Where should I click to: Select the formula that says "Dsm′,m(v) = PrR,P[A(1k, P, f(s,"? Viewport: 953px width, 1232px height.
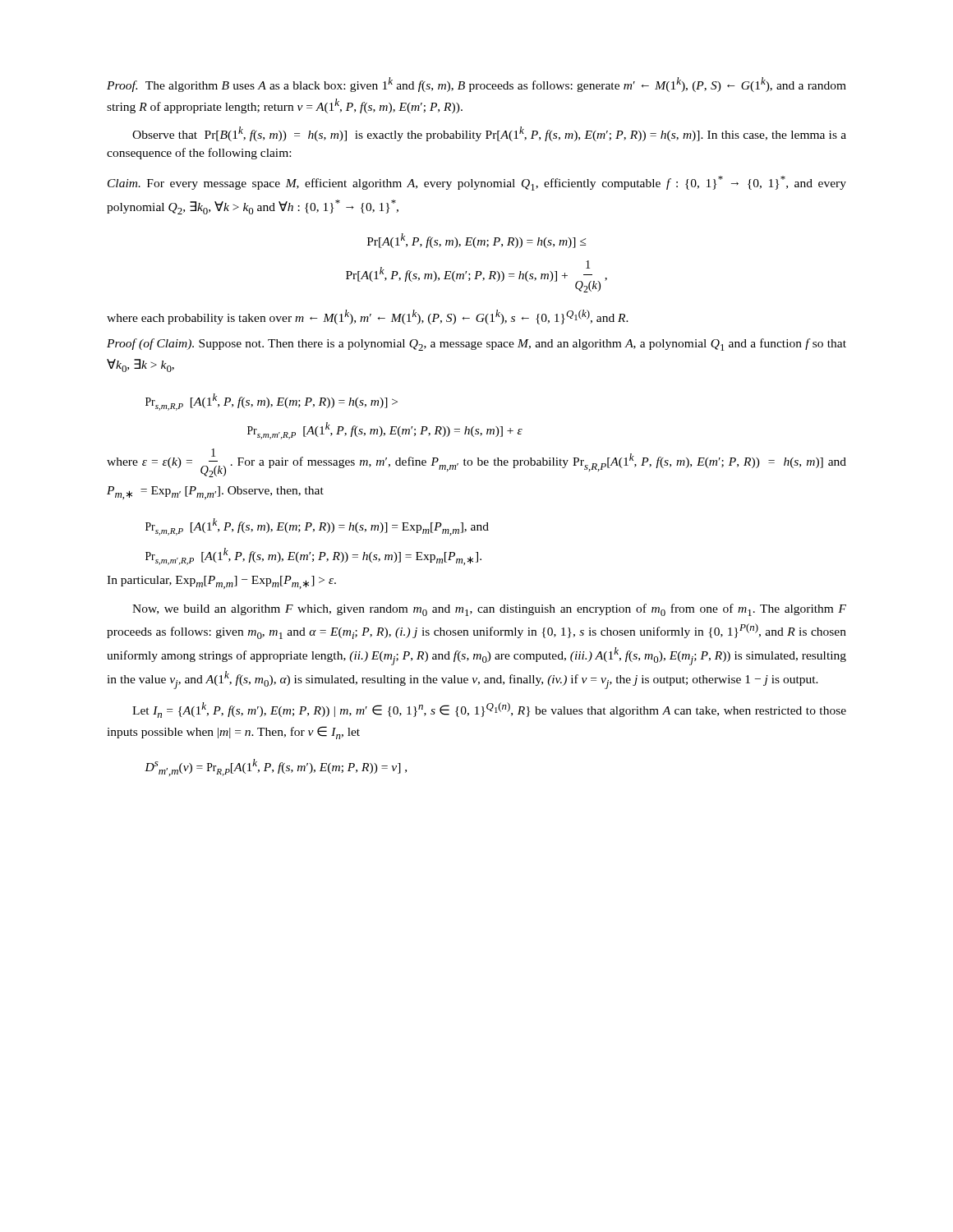276,768
